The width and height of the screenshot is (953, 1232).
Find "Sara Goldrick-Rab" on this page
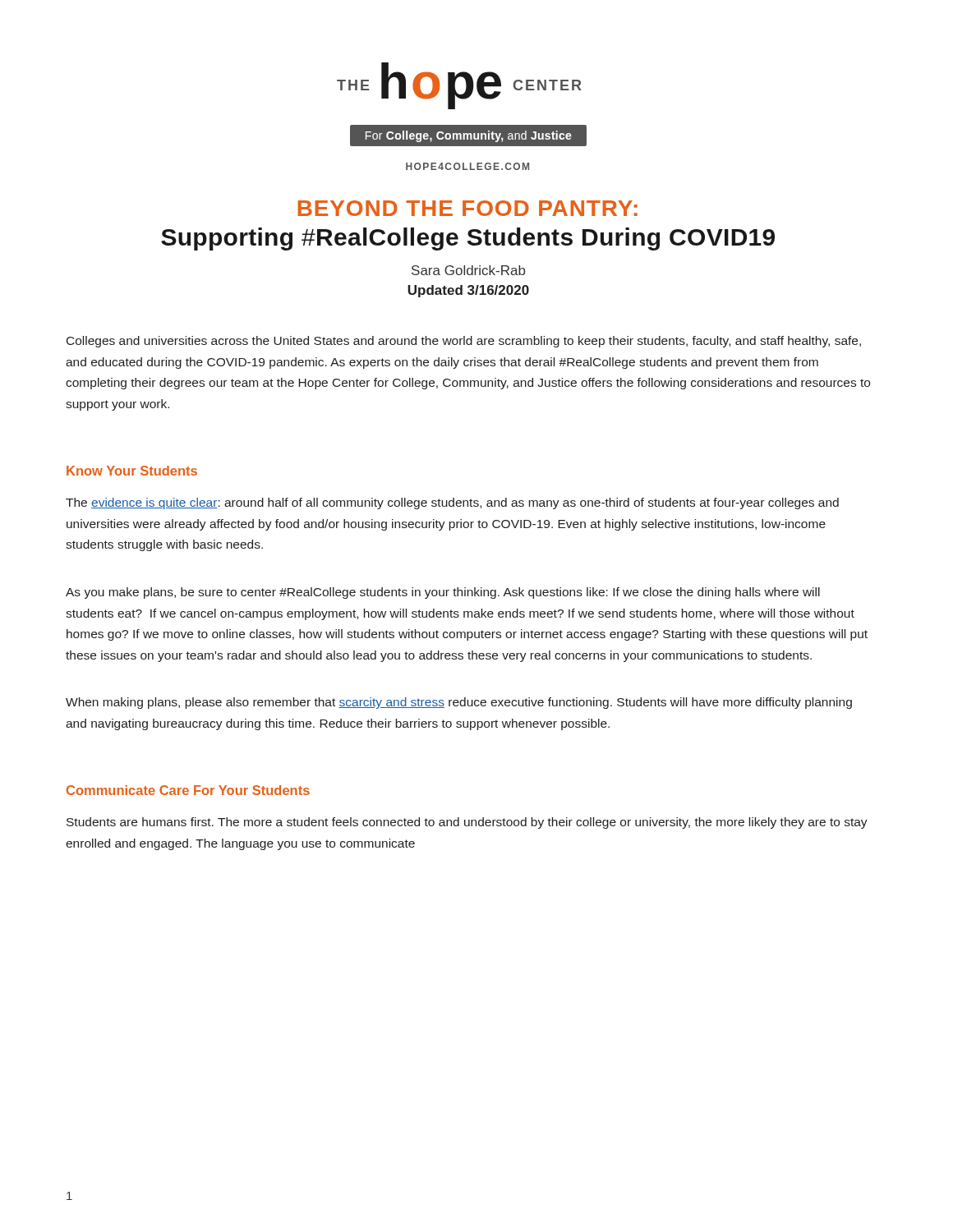468,271
